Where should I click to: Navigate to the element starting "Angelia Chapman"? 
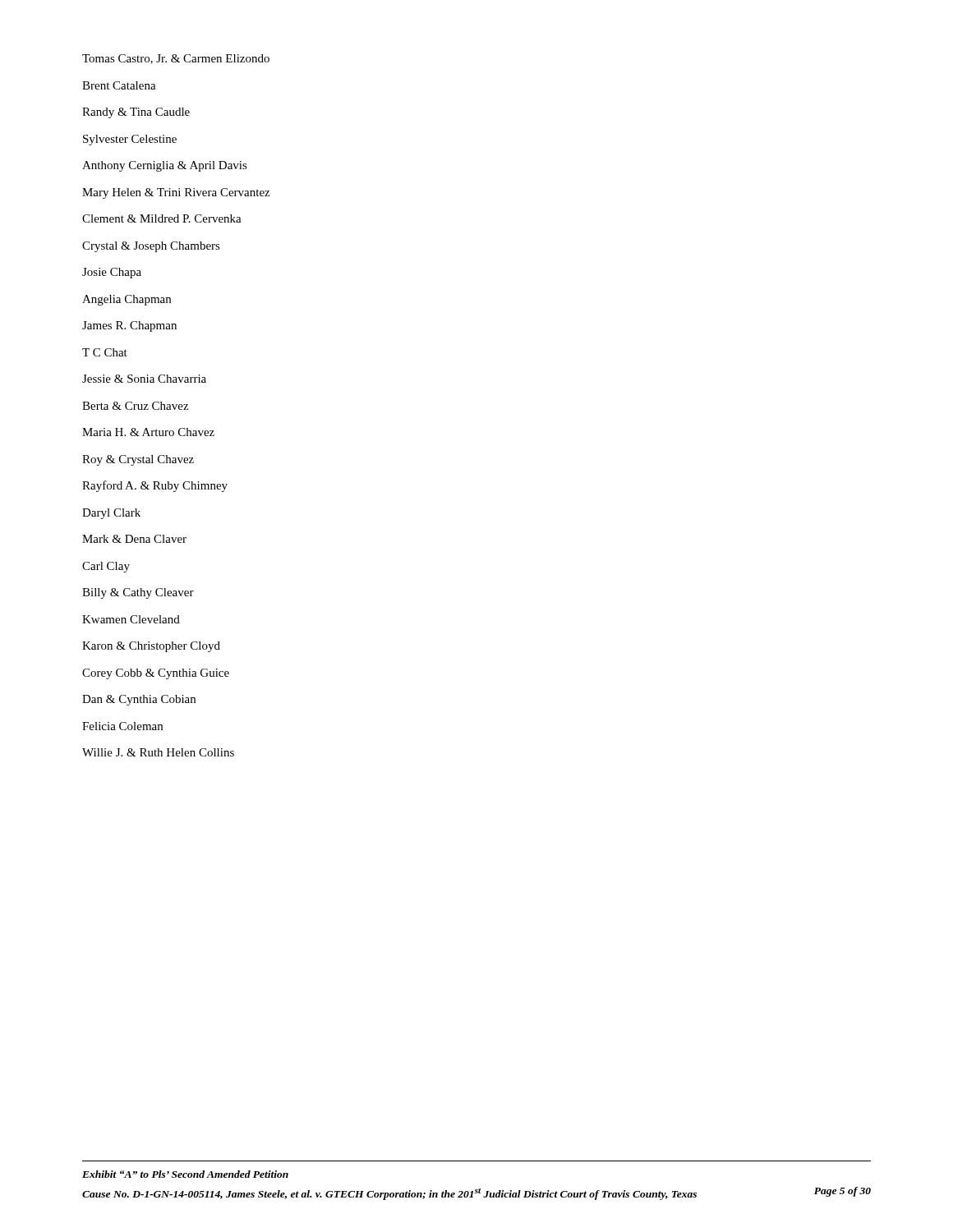click(x=127, y=299)
